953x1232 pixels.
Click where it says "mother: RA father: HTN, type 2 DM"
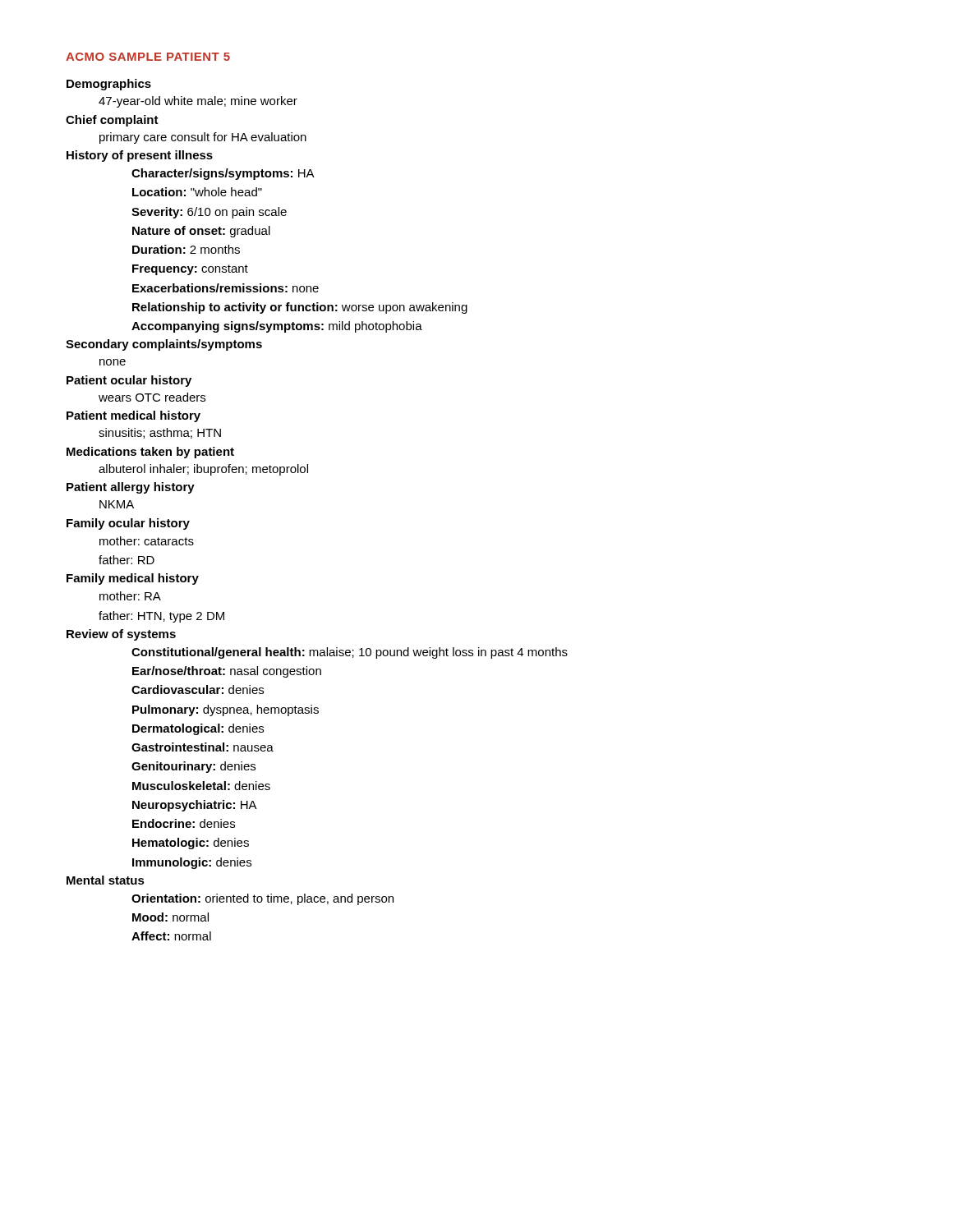click(x=130, y=596)
